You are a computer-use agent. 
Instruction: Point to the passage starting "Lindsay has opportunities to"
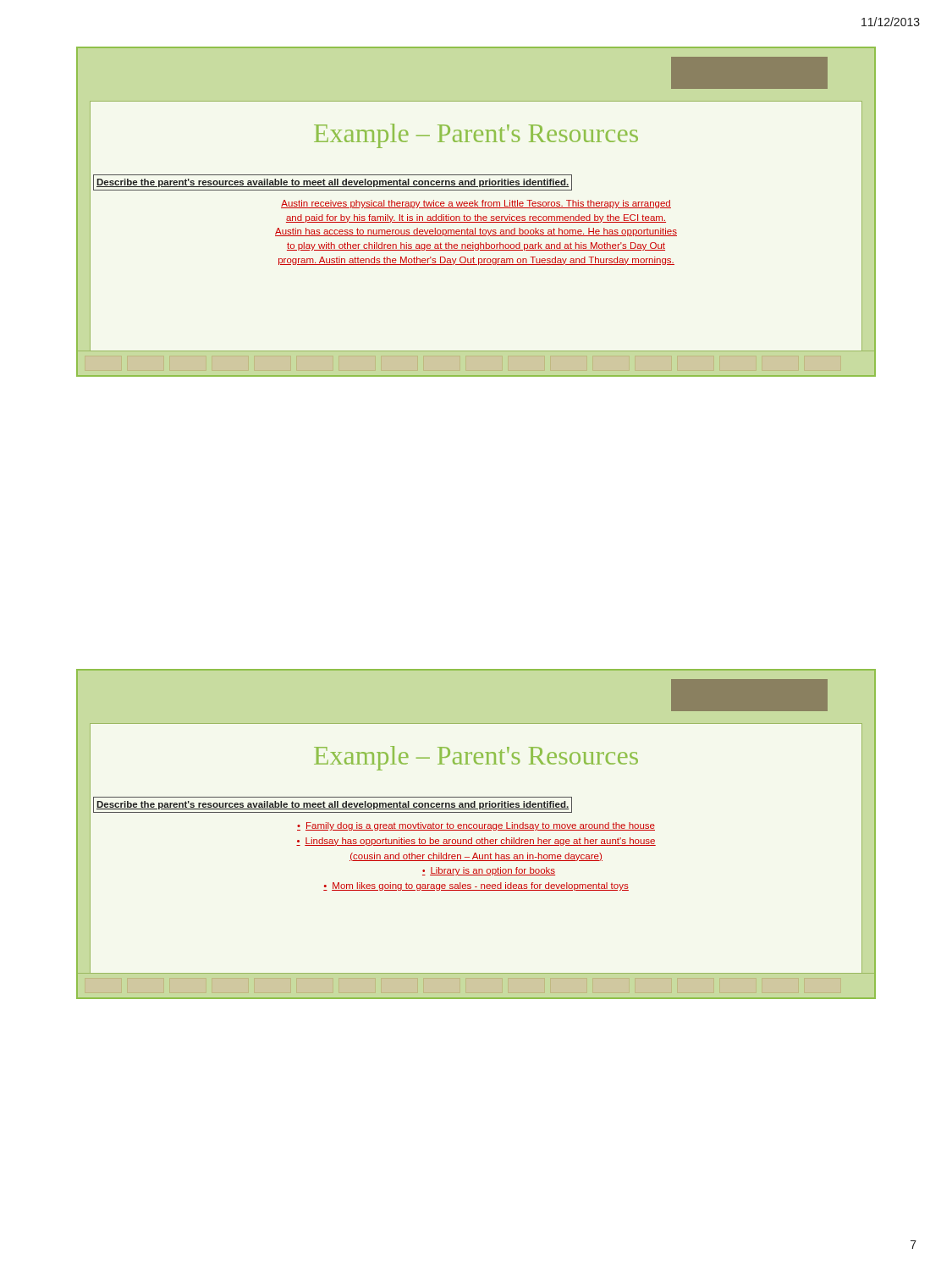(480, 848)
